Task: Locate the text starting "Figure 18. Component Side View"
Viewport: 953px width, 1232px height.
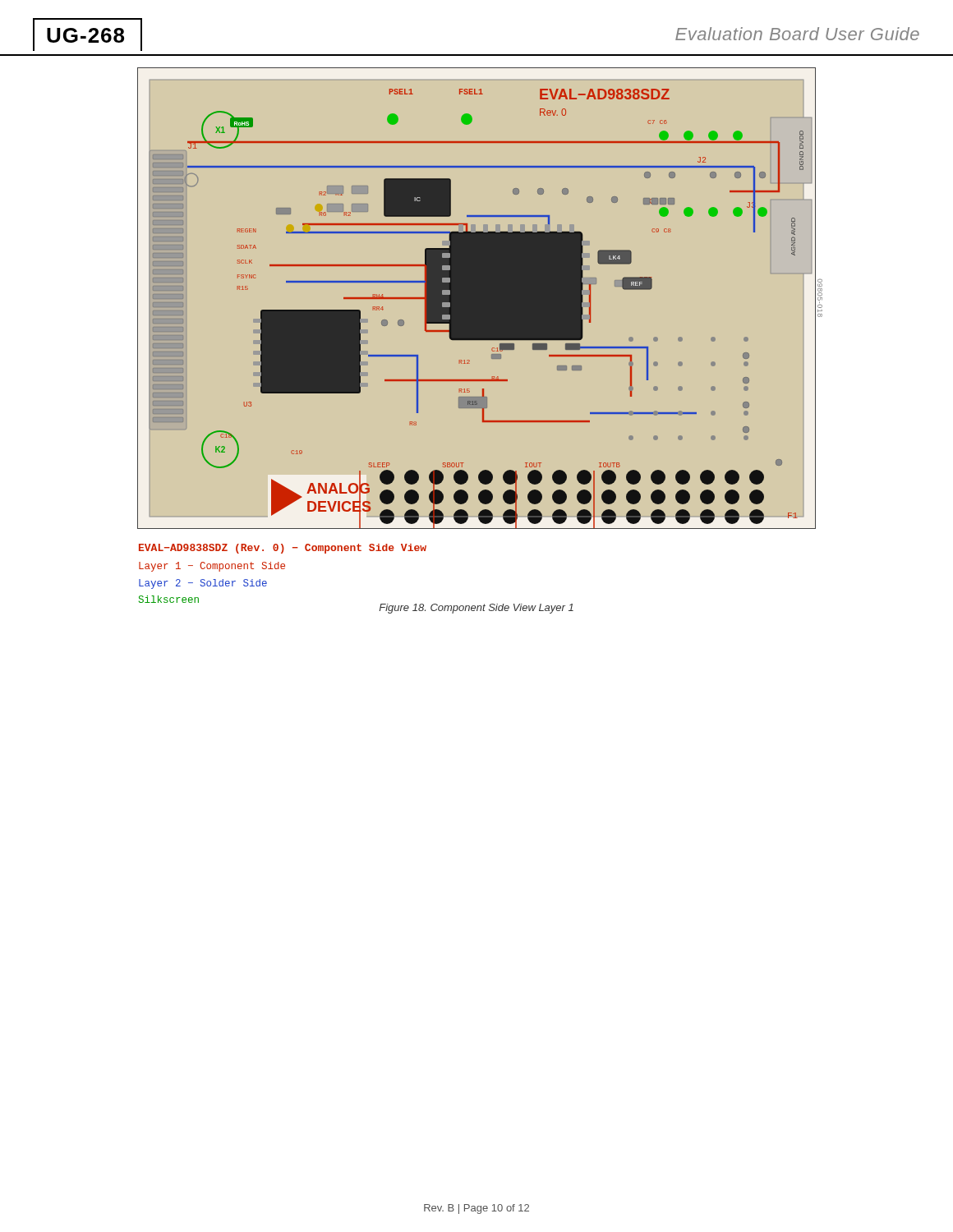Action: tap(476, 607)
